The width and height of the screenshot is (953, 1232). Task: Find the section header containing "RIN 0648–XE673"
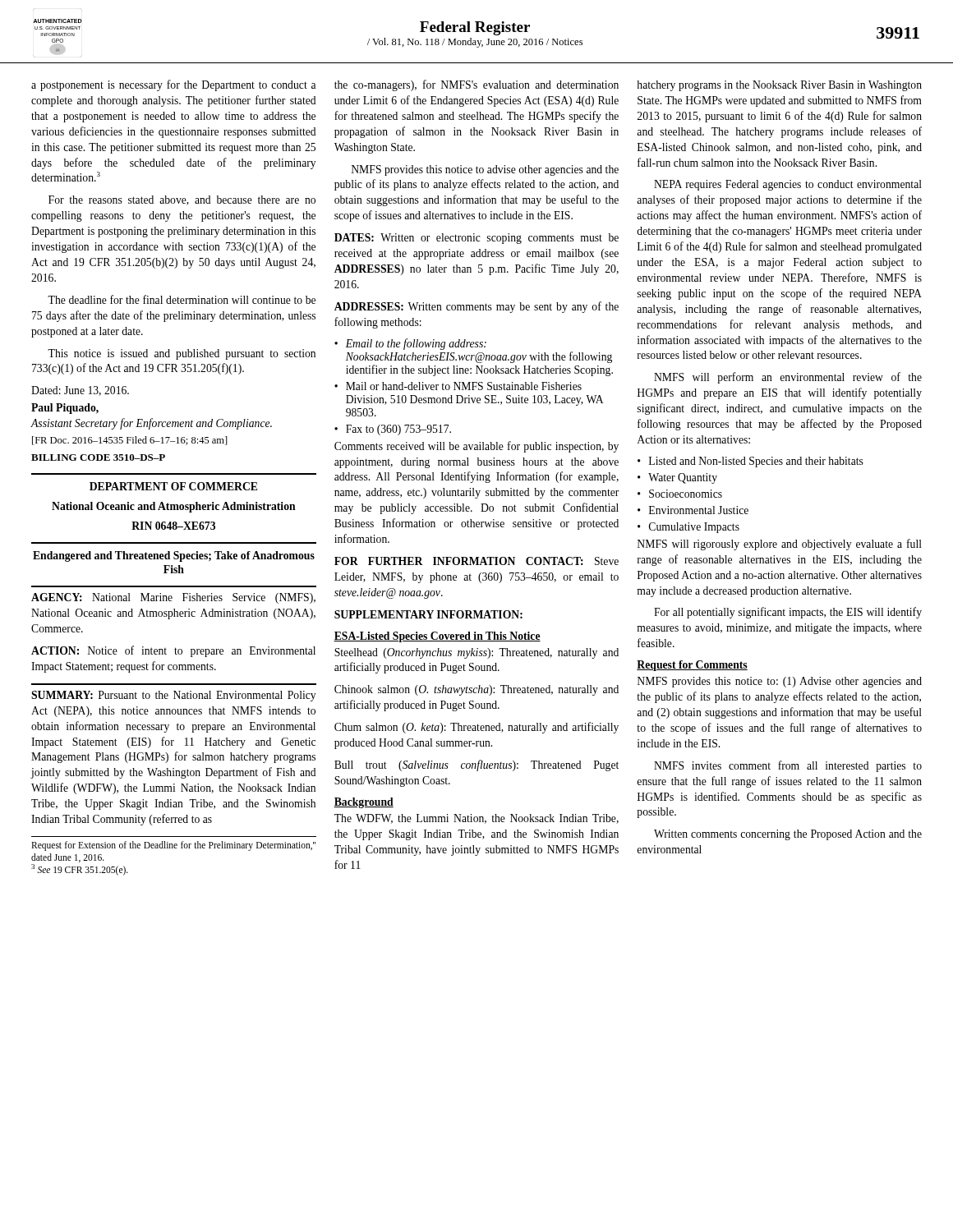(x=174, y=526)
